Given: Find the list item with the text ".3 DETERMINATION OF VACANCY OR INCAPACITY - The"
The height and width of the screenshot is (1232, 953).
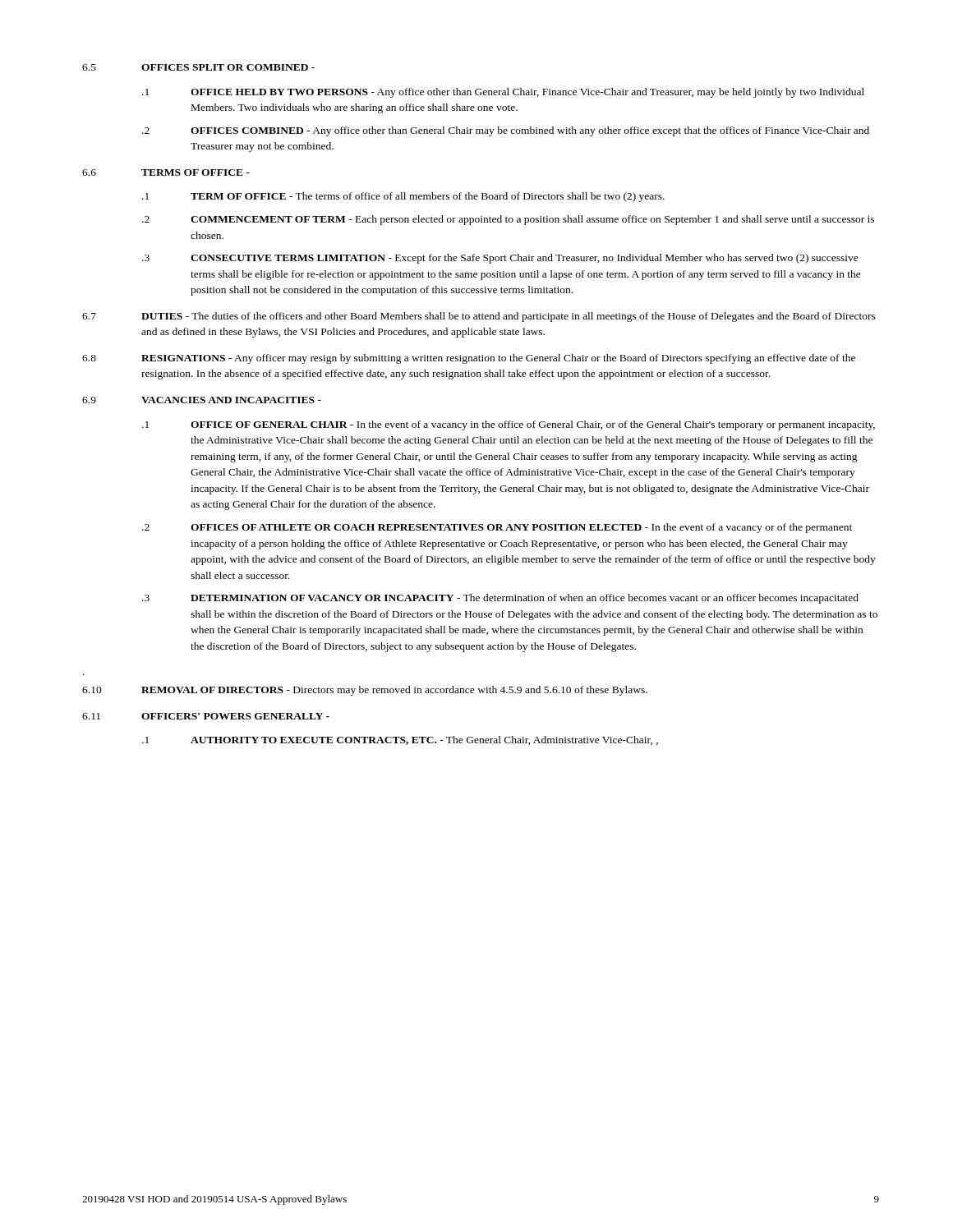Looking at the screenshot, I should [510, 622].
